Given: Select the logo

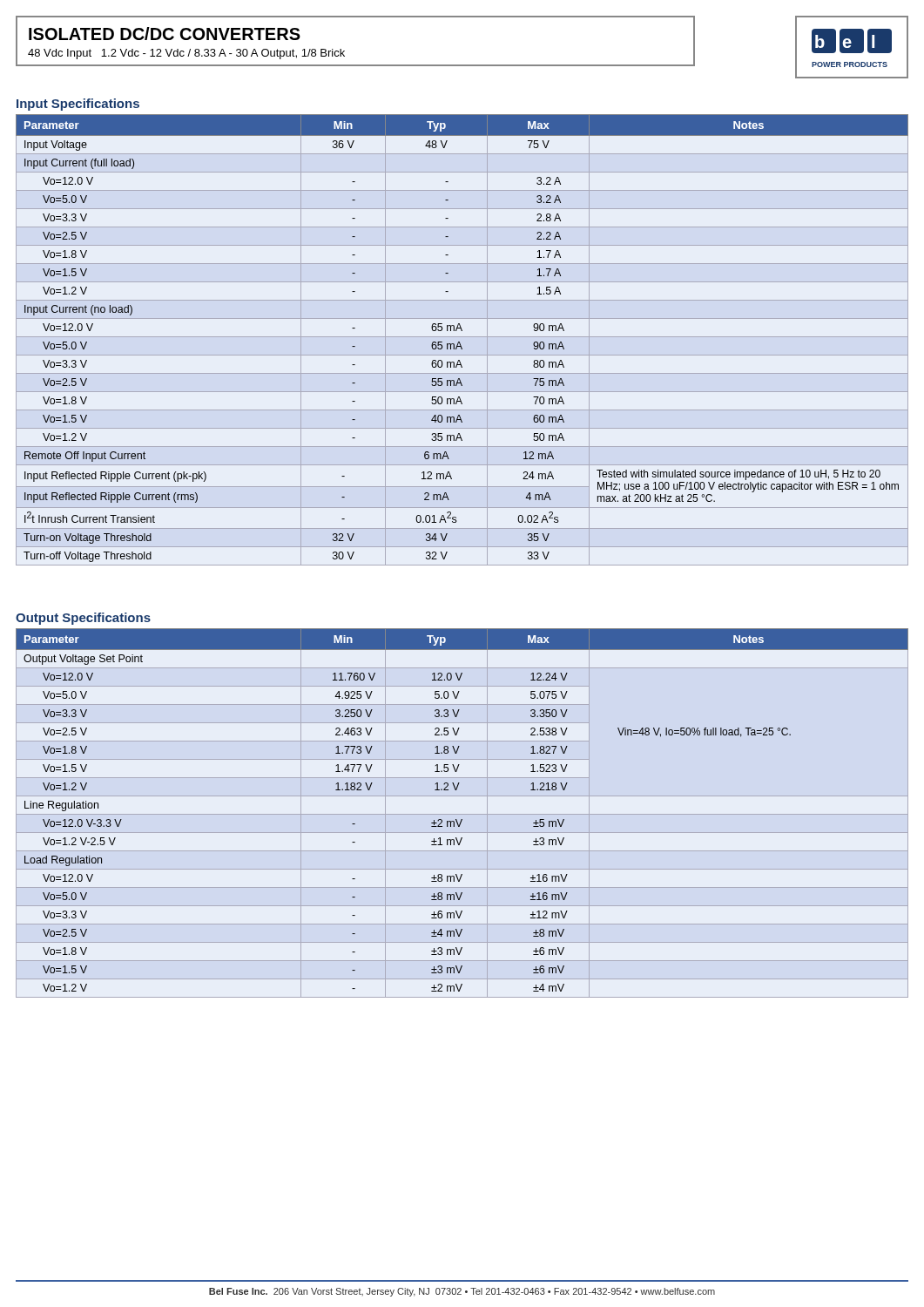Looking at the screenshot, I should 852,47.
